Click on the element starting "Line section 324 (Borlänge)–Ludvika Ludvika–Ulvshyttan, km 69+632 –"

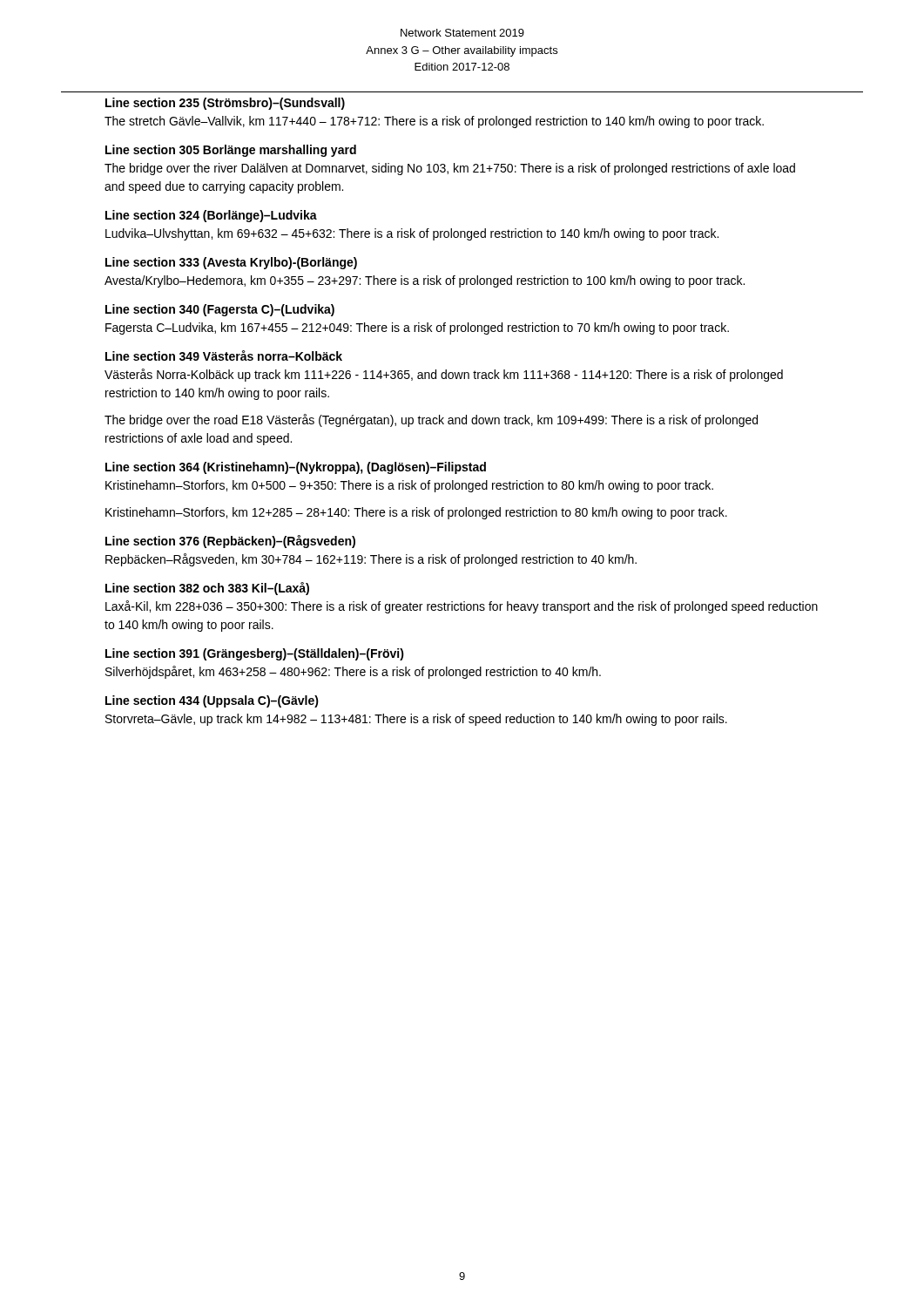462,226
